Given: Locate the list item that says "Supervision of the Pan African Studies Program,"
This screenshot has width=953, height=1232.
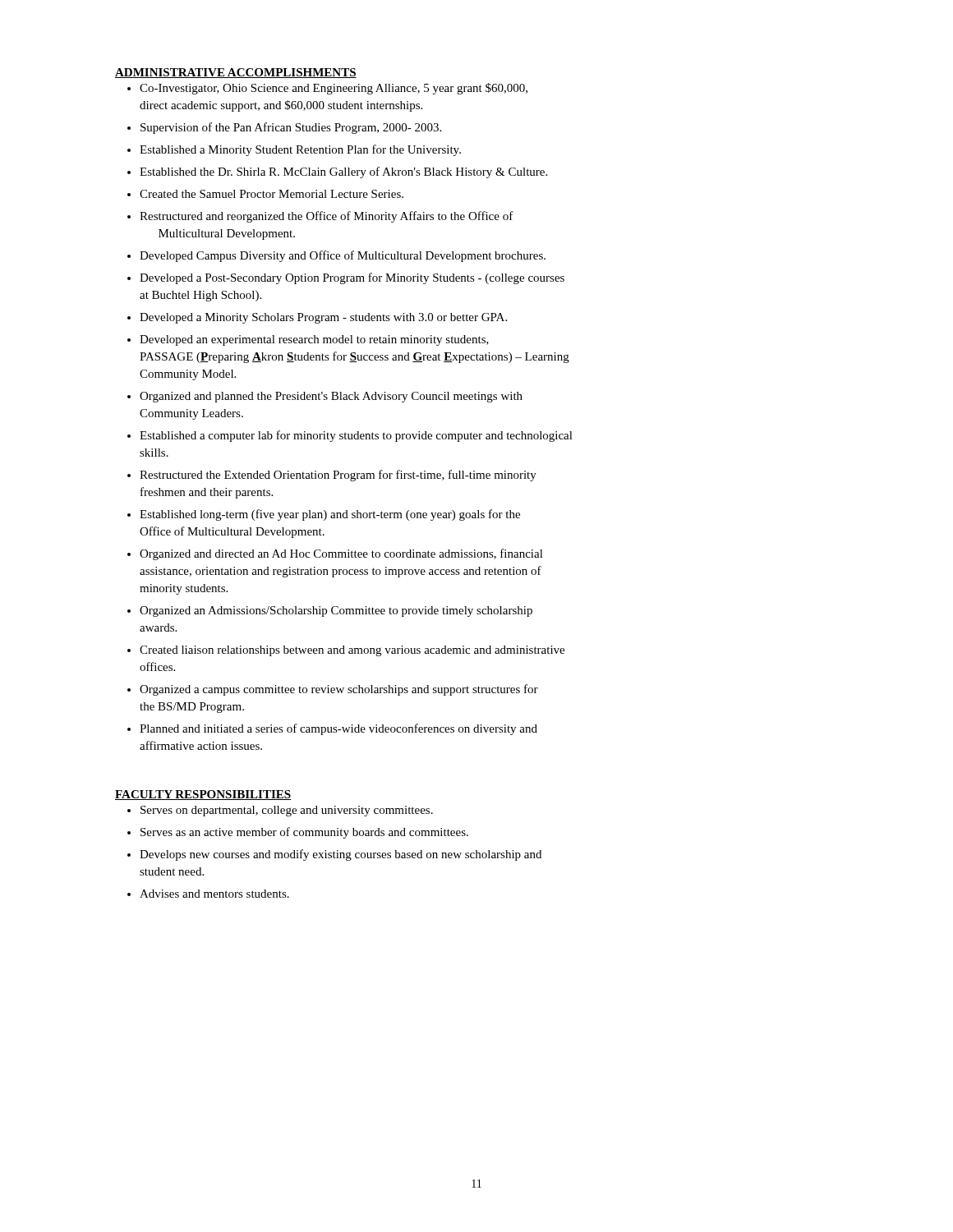Looking at the screenshot, I should [291, 127].
